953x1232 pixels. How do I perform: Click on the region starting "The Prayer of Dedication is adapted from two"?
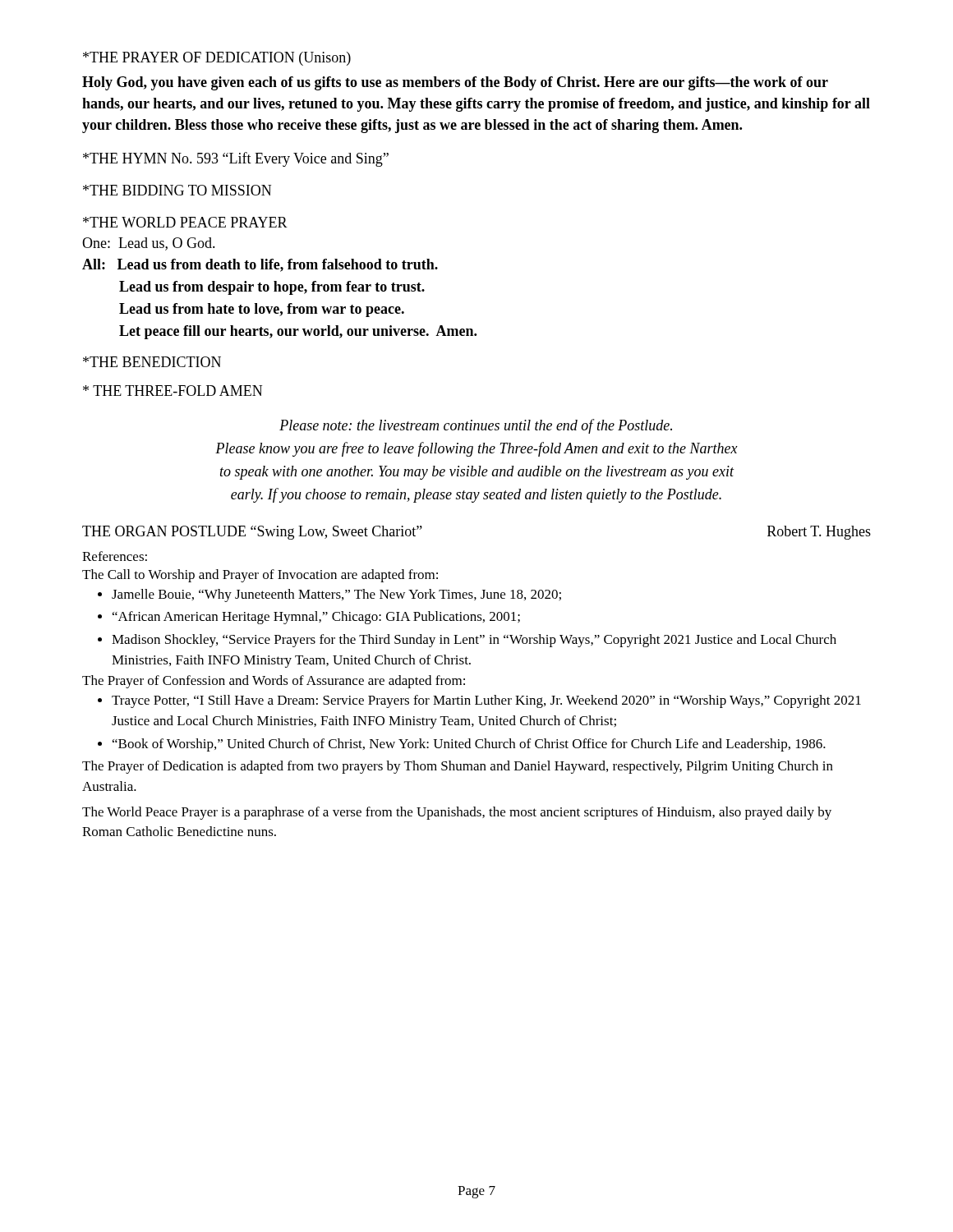(x=458, y=776)
